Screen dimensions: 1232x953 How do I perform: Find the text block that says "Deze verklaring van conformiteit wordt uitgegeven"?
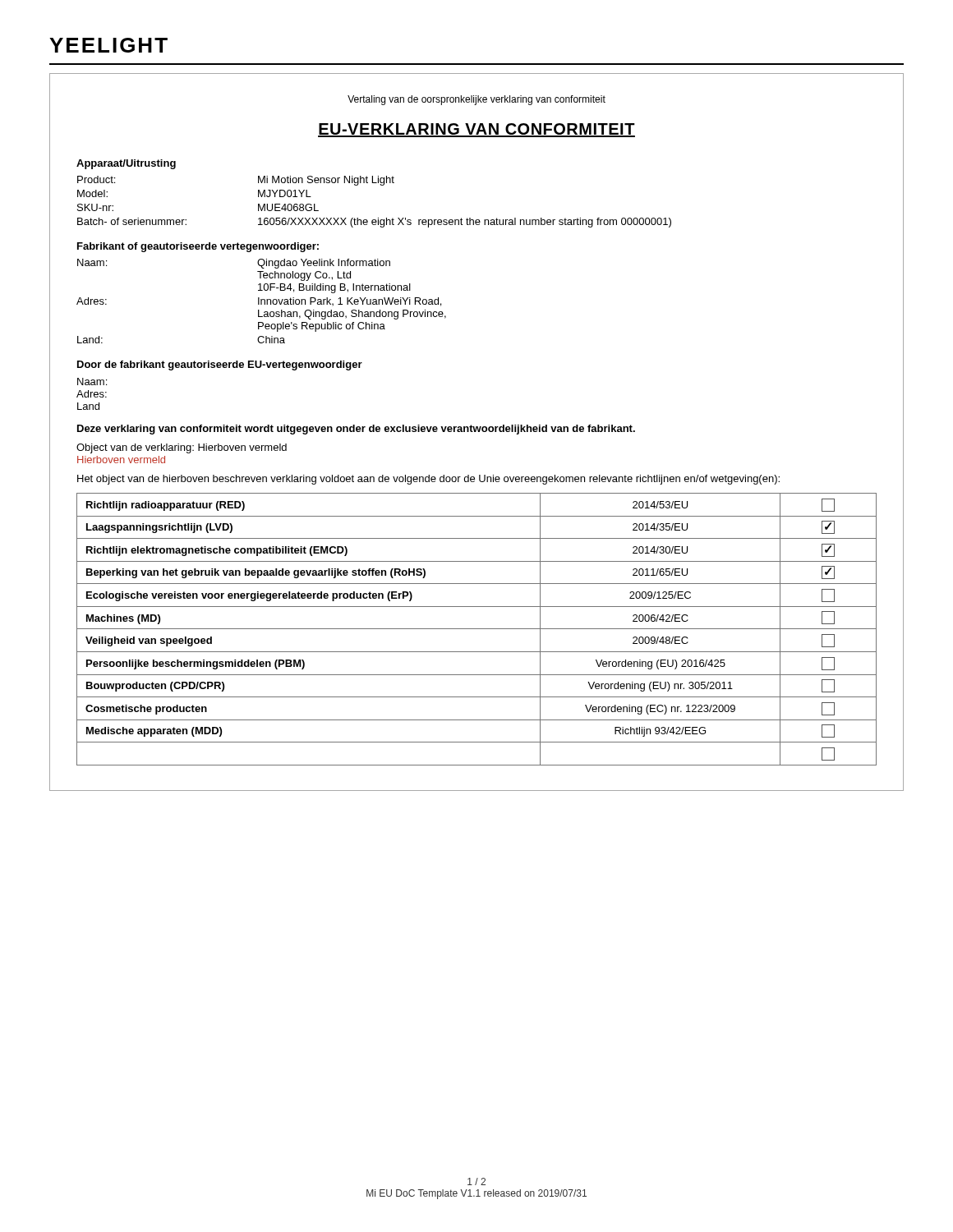tap(356, 428)
